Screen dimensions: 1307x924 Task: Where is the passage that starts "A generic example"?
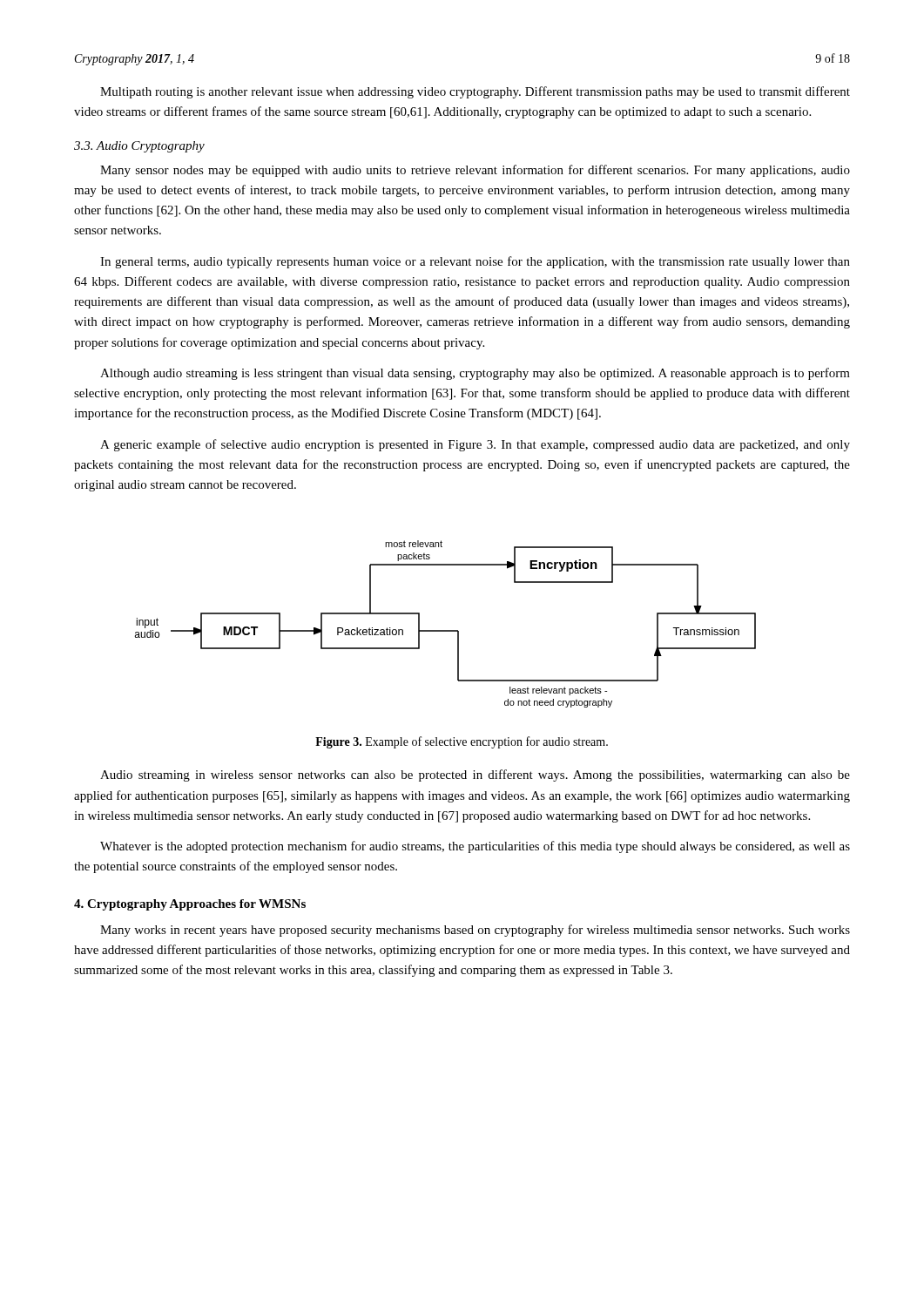462,465
